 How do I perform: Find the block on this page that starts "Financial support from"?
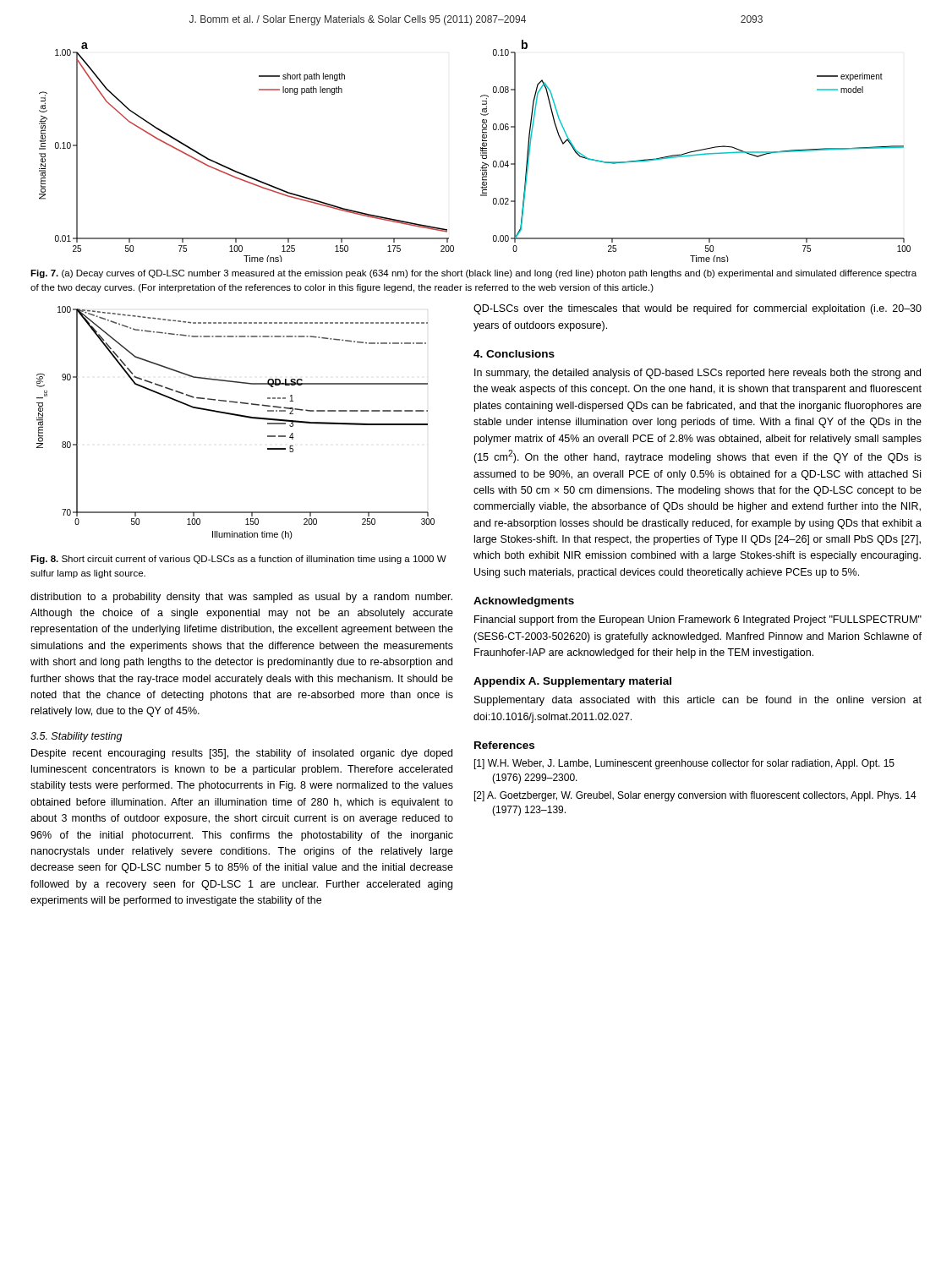[697, 636]
